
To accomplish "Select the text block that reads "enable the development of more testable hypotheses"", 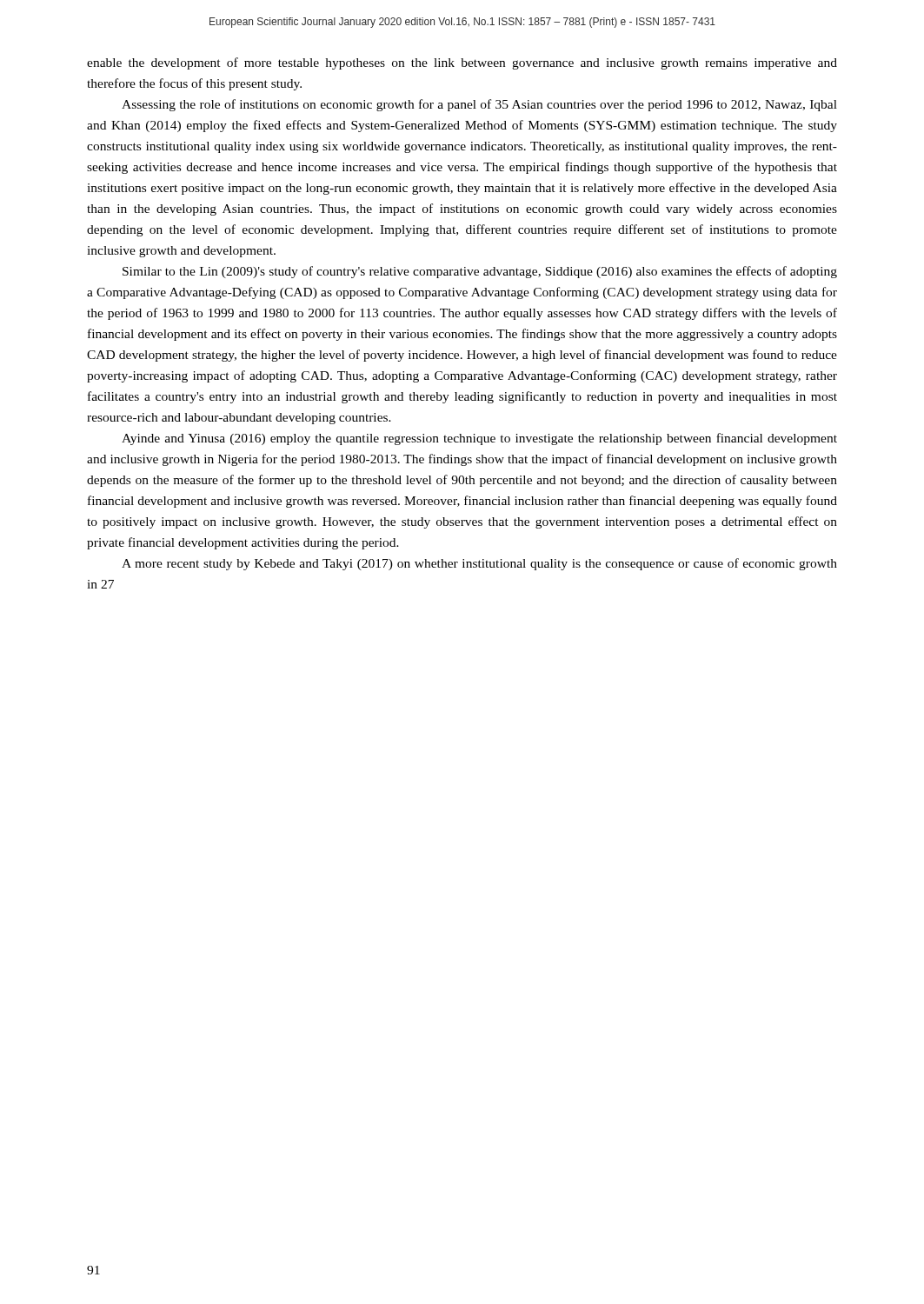I will (x=462, y=324).
